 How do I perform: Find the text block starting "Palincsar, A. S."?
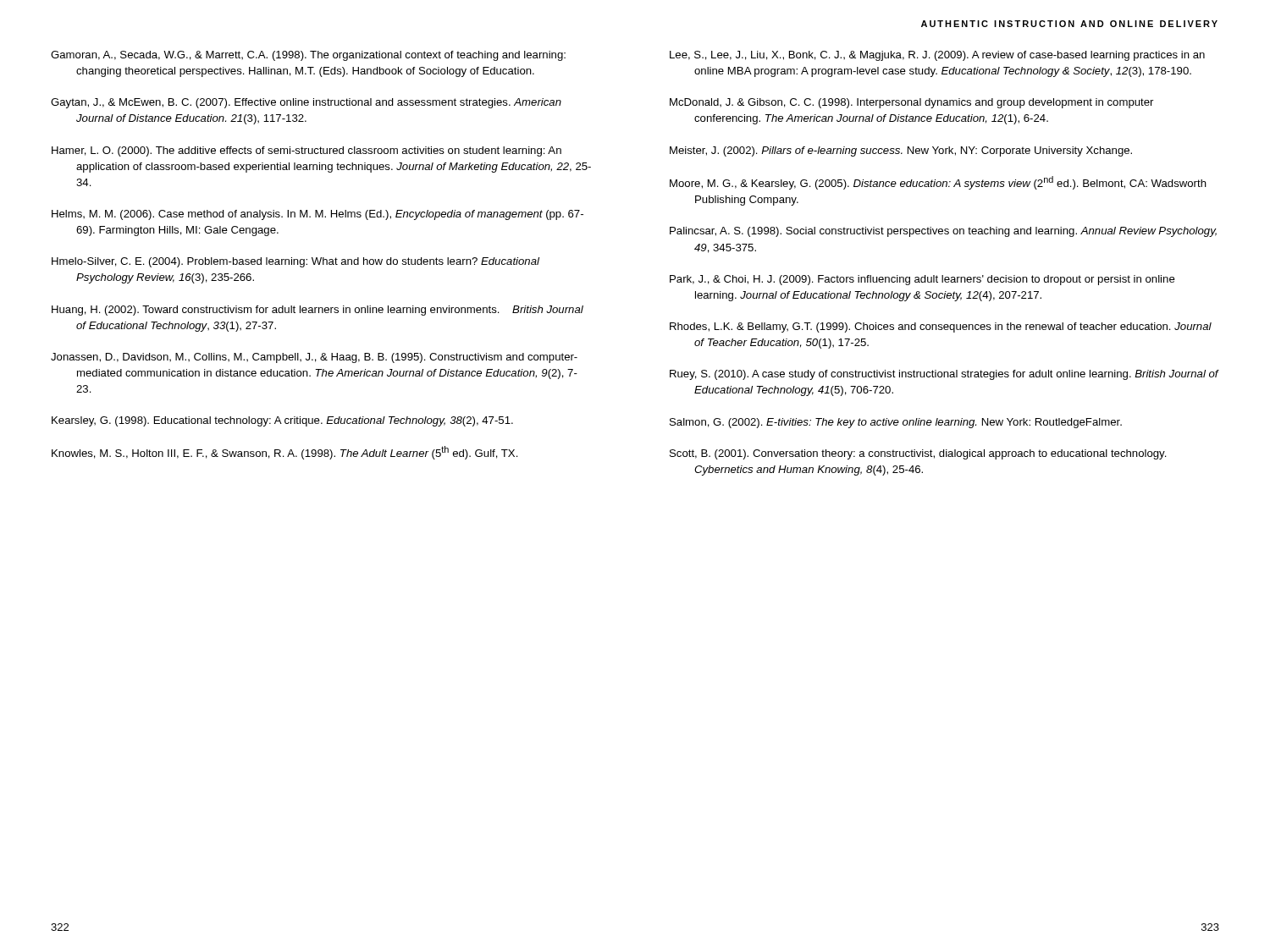click(943, 239)
